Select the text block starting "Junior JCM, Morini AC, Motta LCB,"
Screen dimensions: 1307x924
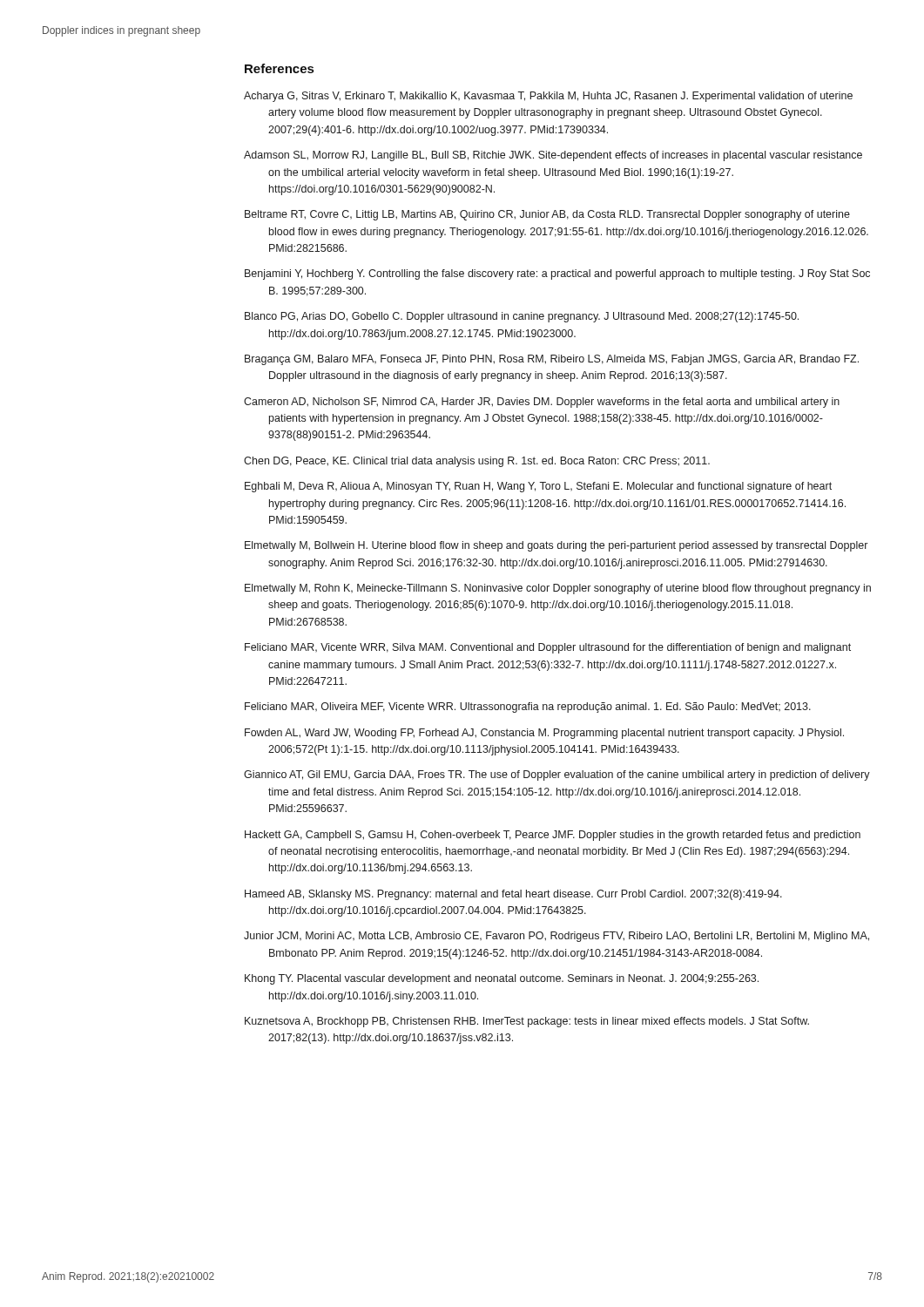pos(557,945)
